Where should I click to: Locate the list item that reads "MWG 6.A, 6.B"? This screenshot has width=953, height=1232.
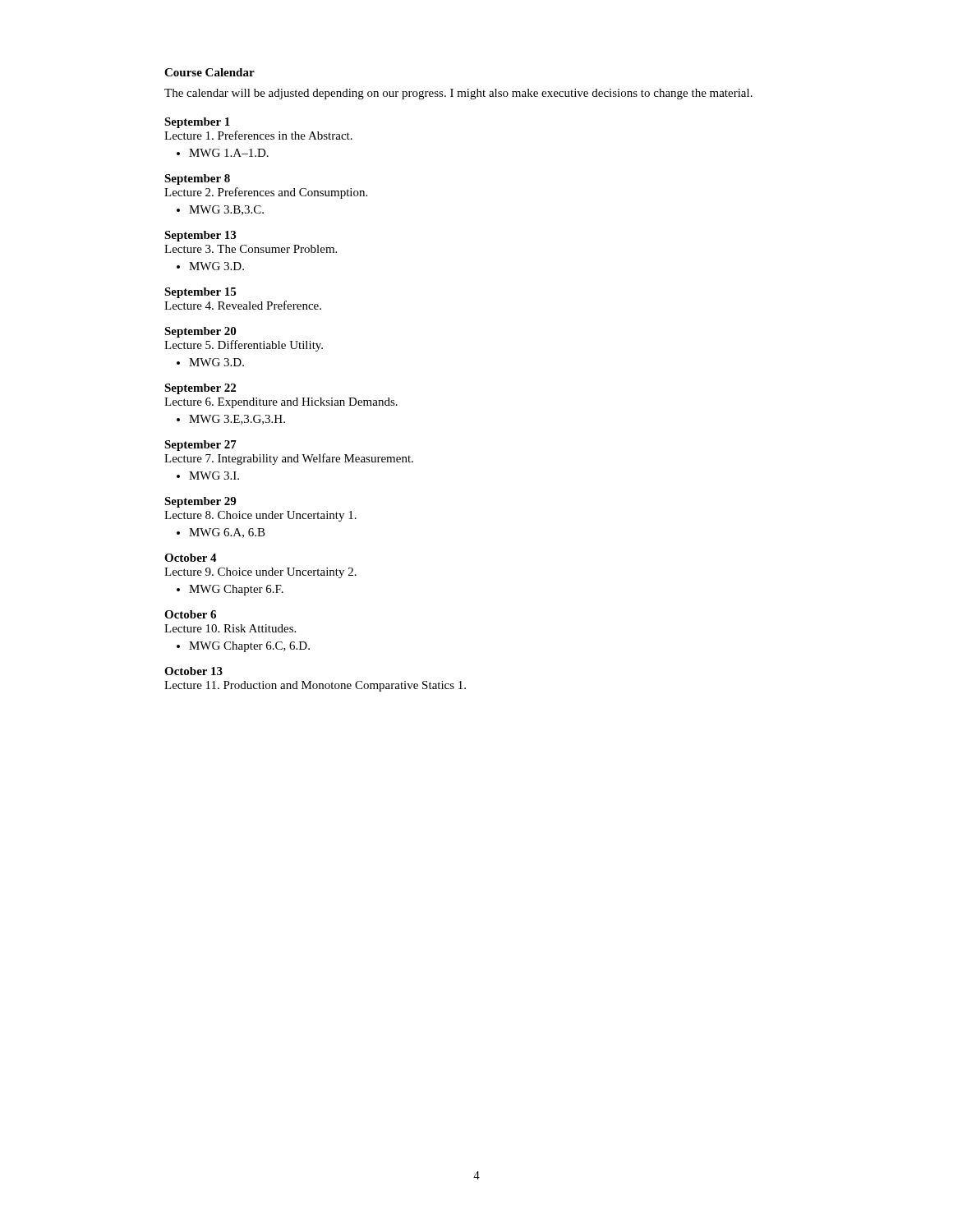click(227, 532)
